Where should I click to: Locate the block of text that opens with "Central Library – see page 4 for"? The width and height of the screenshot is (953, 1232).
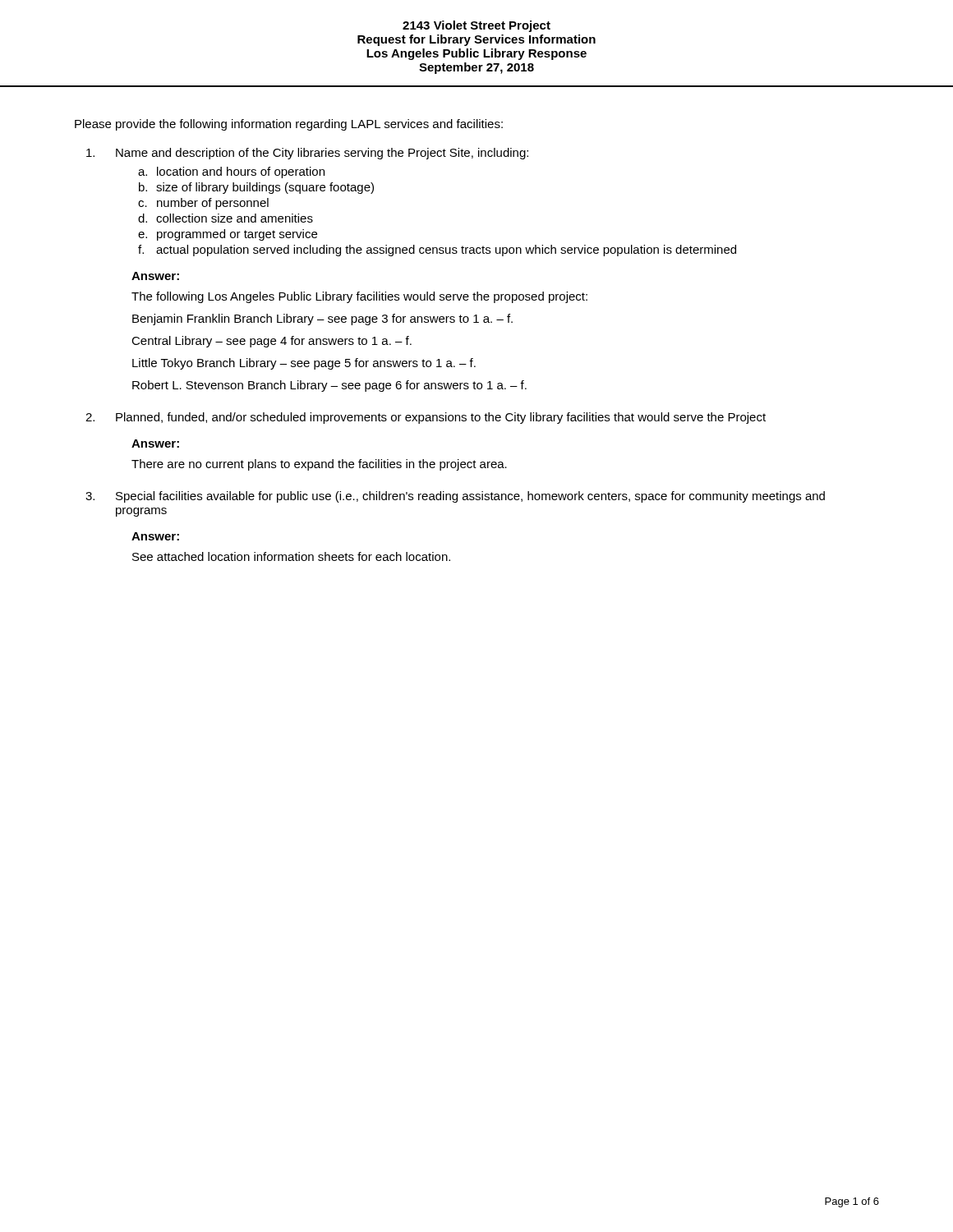tap(272, 340)
